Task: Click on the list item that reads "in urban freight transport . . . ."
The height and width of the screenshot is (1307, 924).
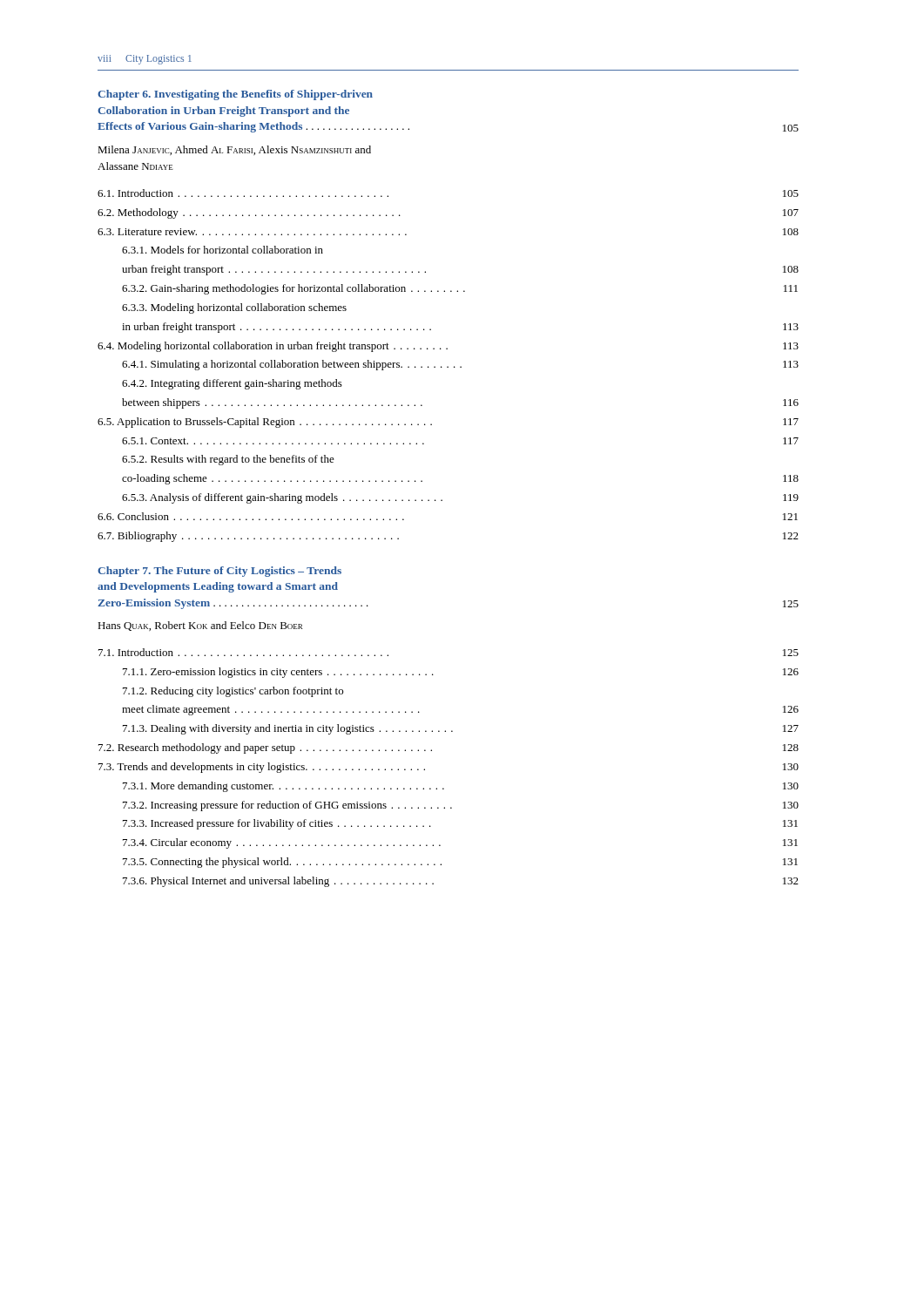Action: pos(176,327)
